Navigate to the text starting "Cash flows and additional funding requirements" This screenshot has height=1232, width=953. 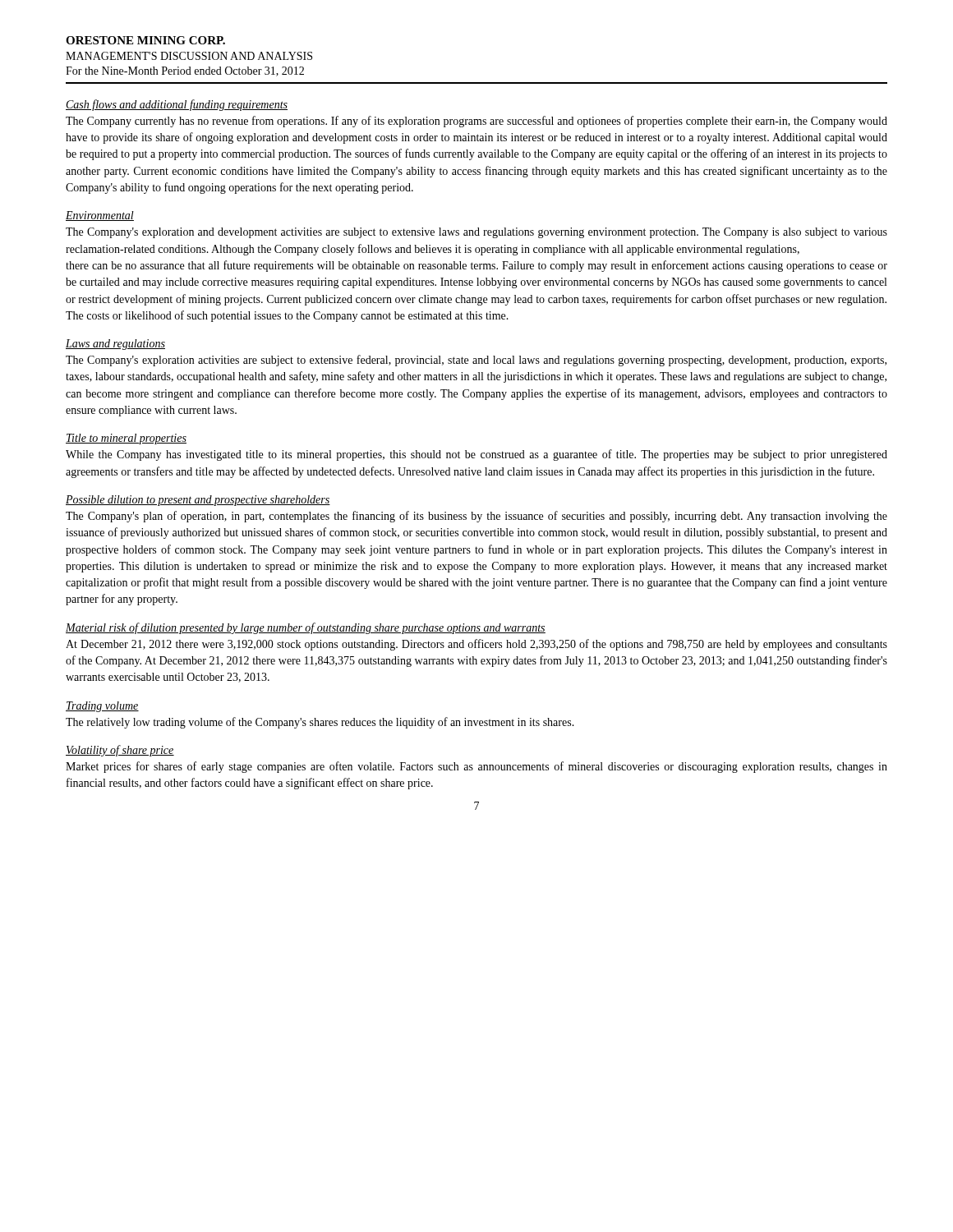tap(177, 105)
